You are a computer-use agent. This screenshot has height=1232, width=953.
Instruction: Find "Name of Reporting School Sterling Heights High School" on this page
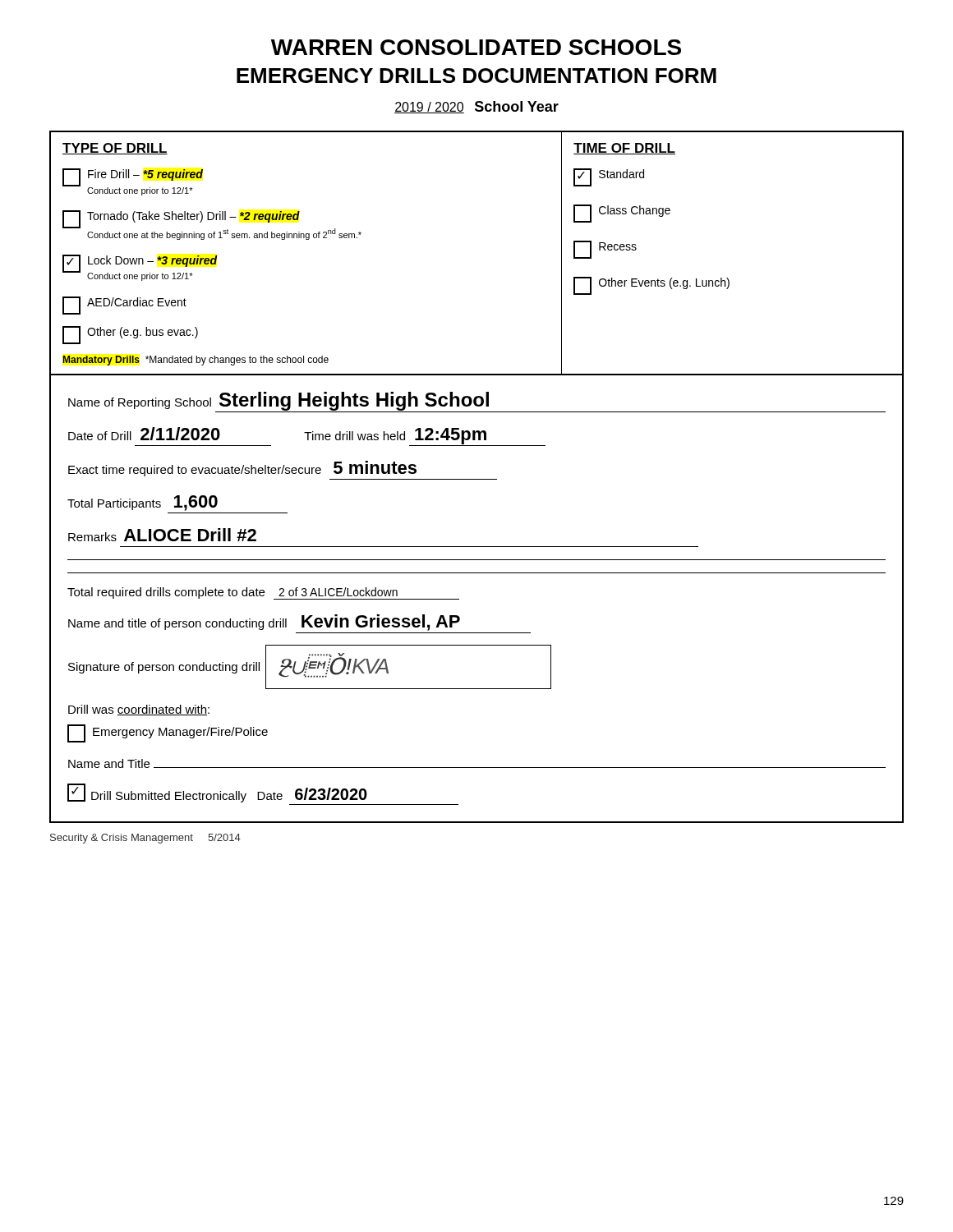tap(476, 400)
